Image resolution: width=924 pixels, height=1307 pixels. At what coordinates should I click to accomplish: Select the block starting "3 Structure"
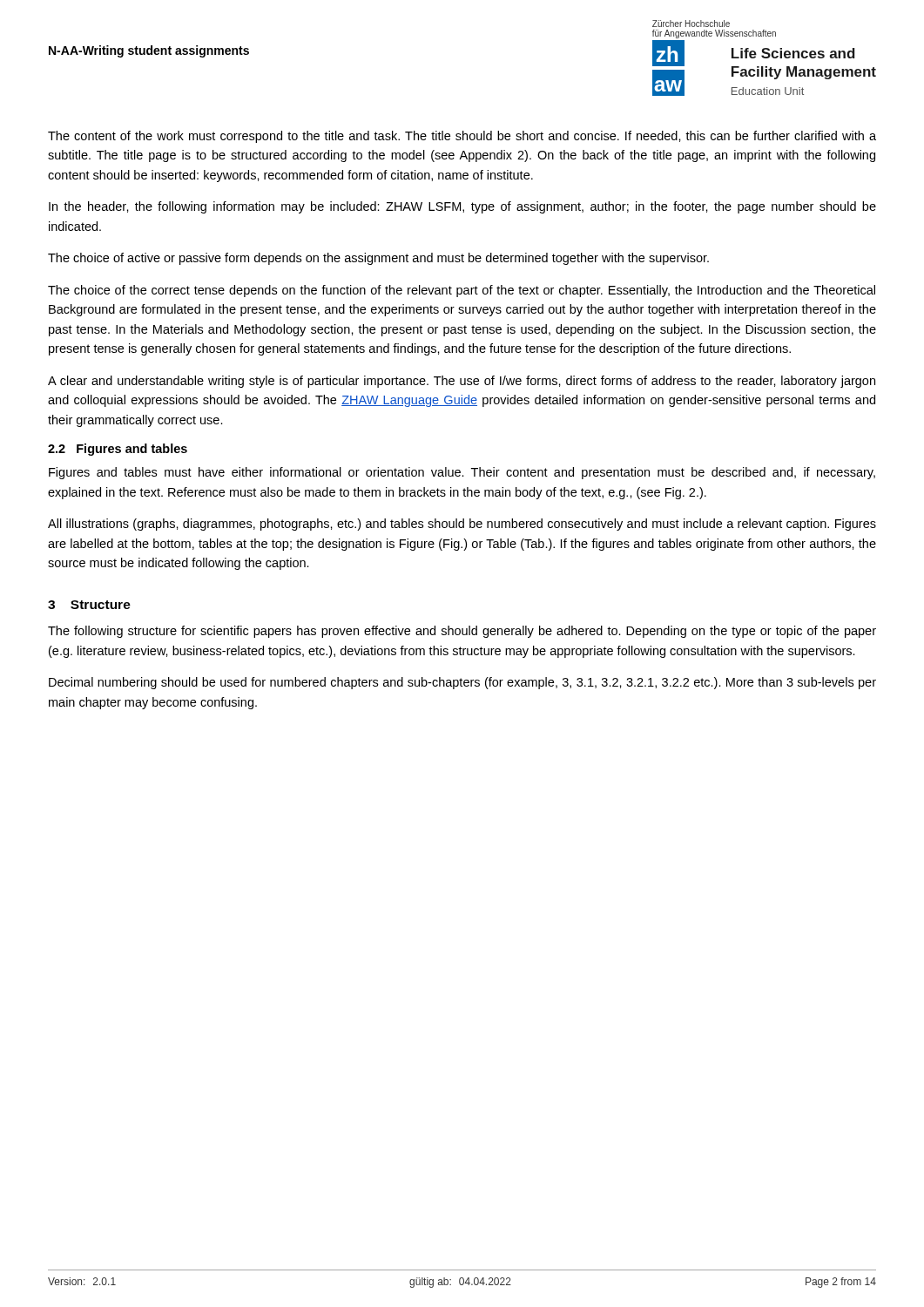click(89, 605)
